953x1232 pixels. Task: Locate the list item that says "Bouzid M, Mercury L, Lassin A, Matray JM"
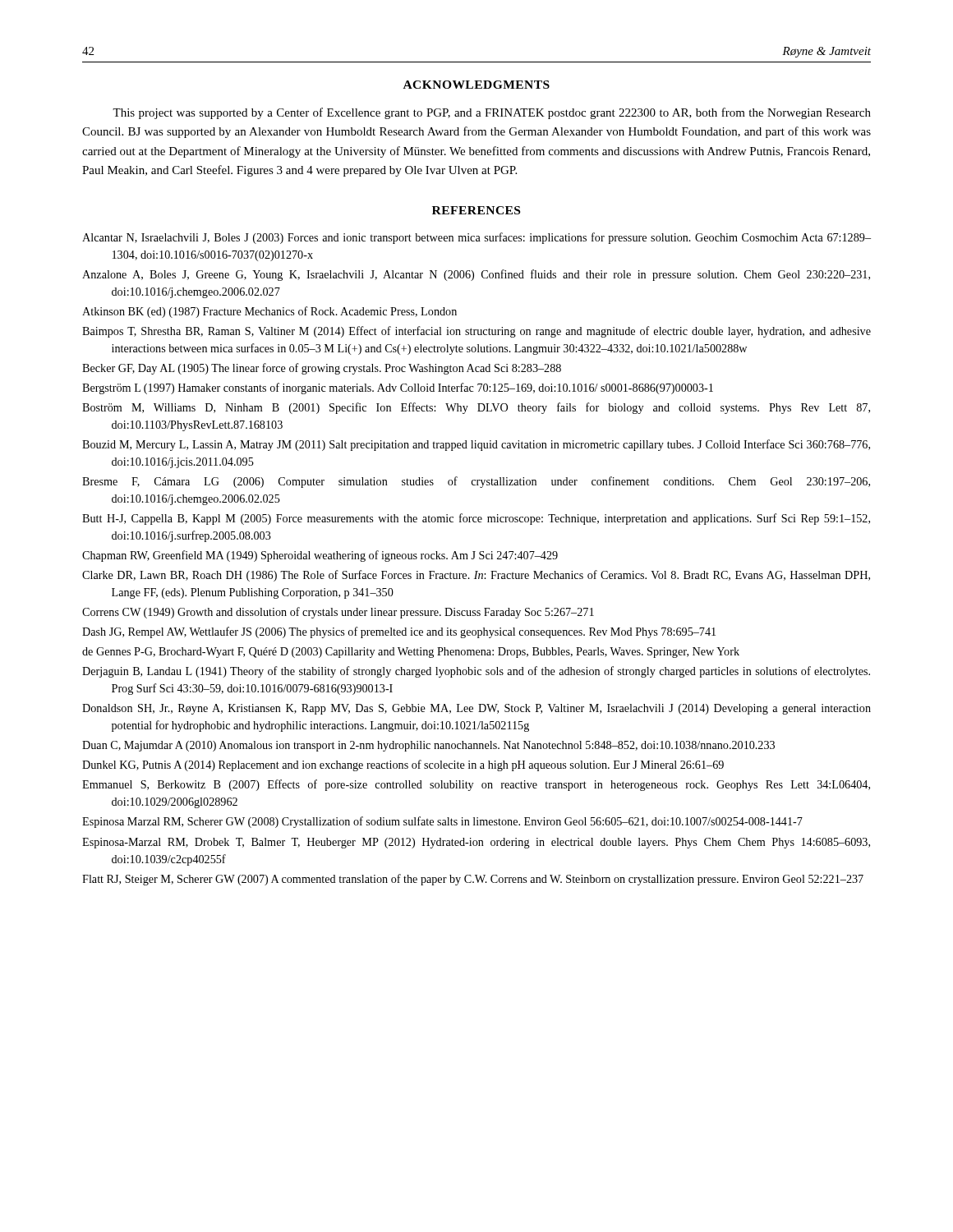[x=476, y=453]
